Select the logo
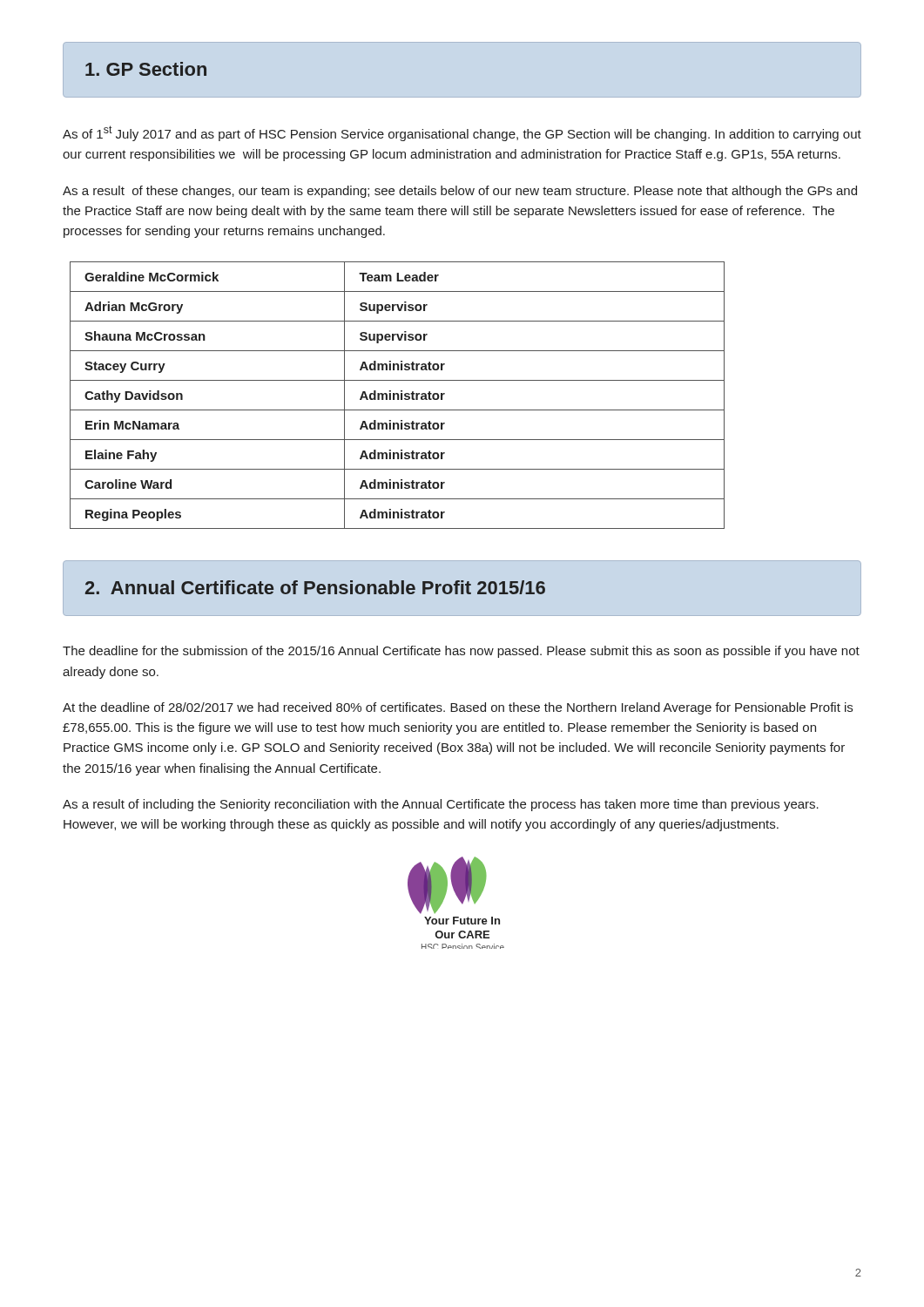Viewport: 924px width, 1307px height. tap(462, 901)
